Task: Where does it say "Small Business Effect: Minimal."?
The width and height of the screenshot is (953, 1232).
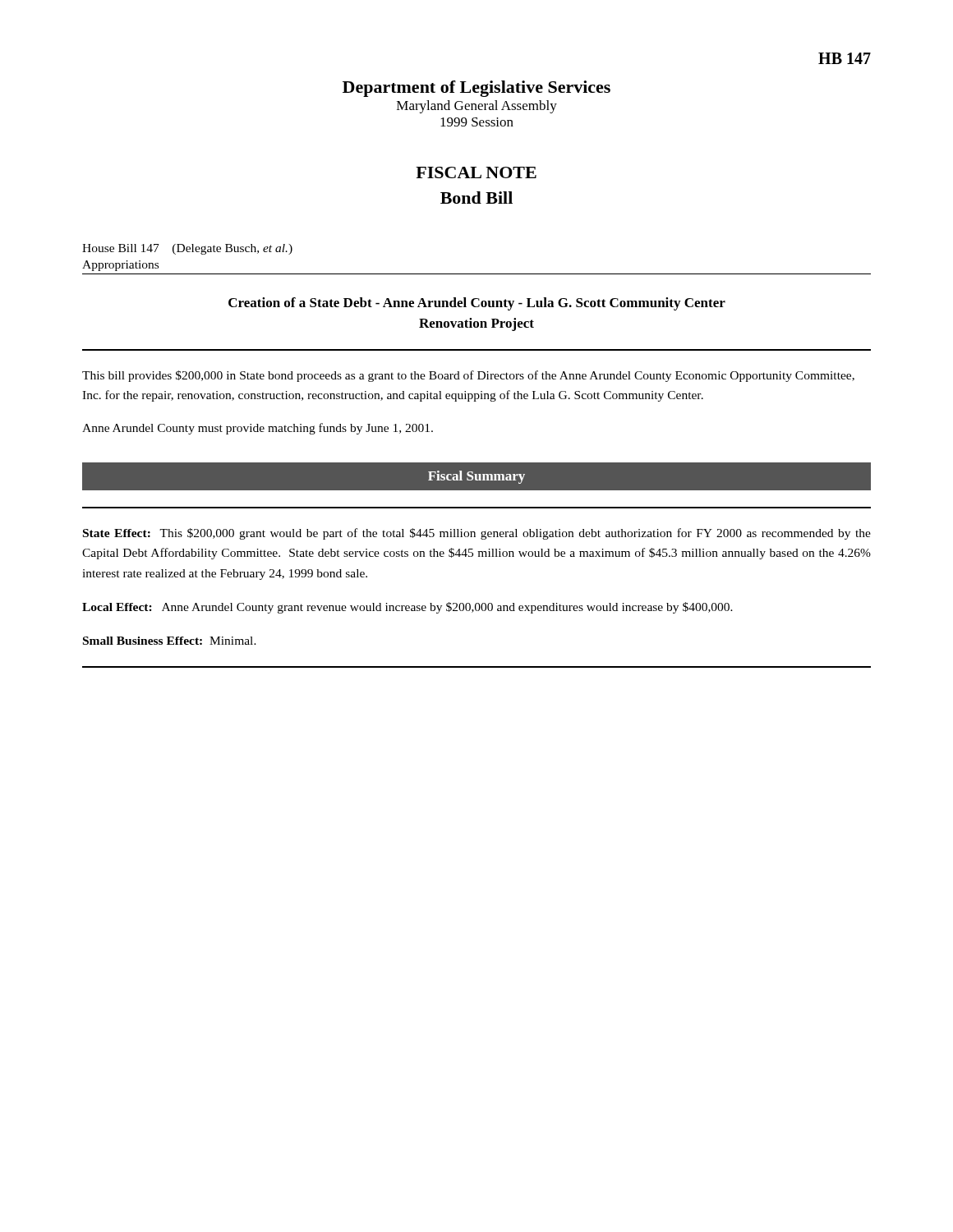Action: point(169,640)
